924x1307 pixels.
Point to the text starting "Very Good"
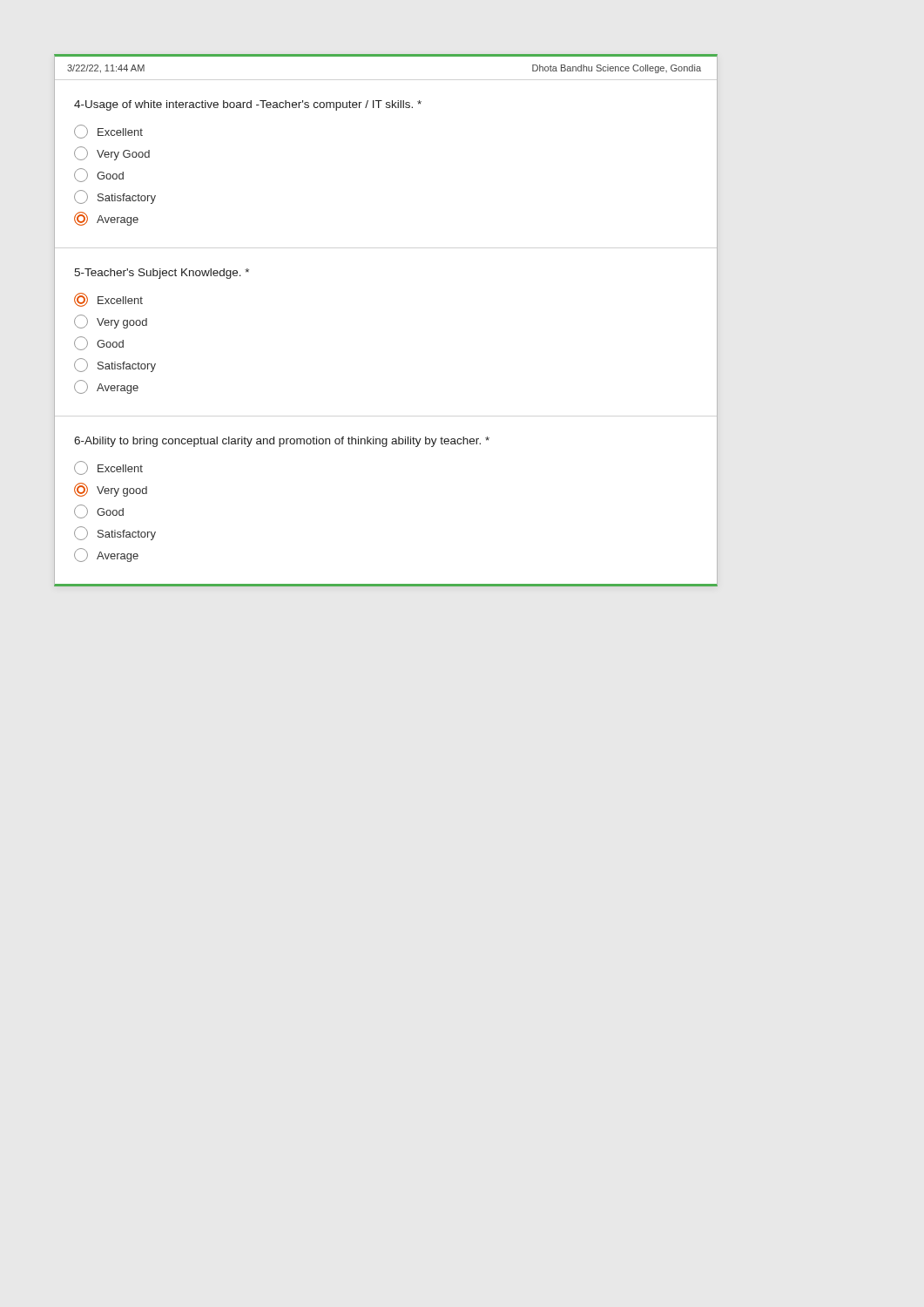112,153
